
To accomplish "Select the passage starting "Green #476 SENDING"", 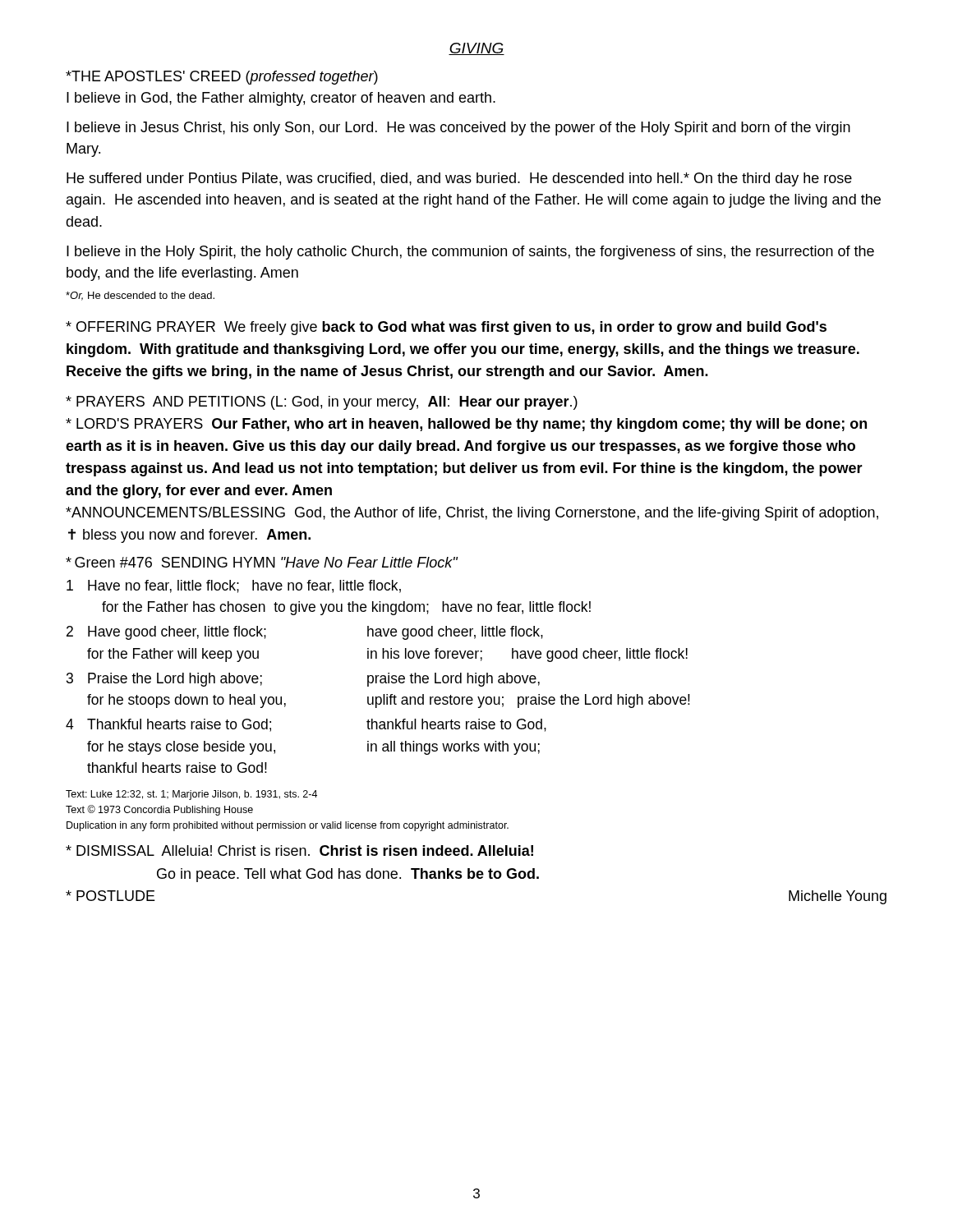I will tap(262, 563).
